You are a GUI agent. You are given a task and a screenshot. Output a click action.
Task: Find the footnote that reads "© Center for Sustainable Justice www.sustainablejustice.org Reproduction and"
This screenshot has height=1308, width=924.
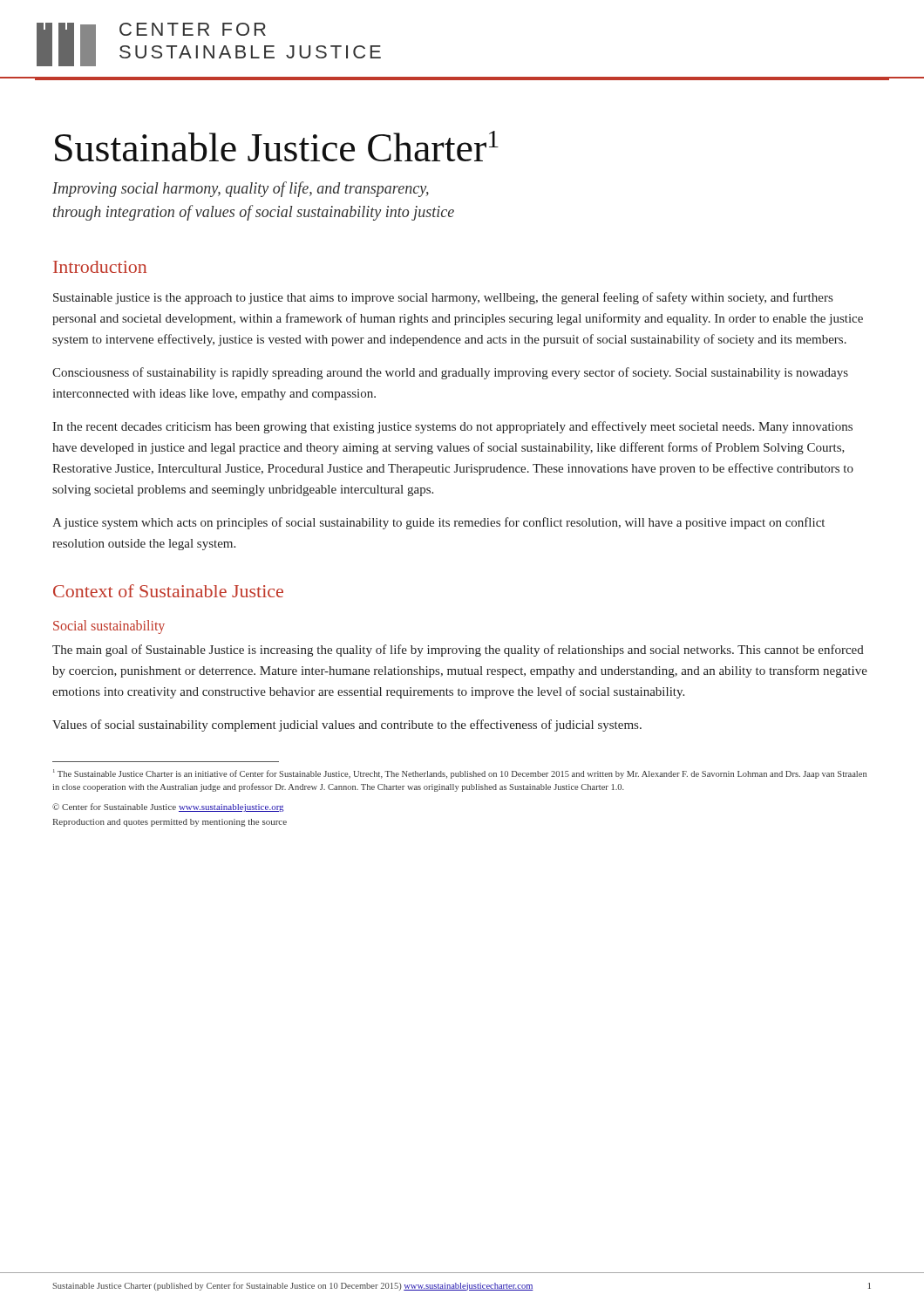168,807
